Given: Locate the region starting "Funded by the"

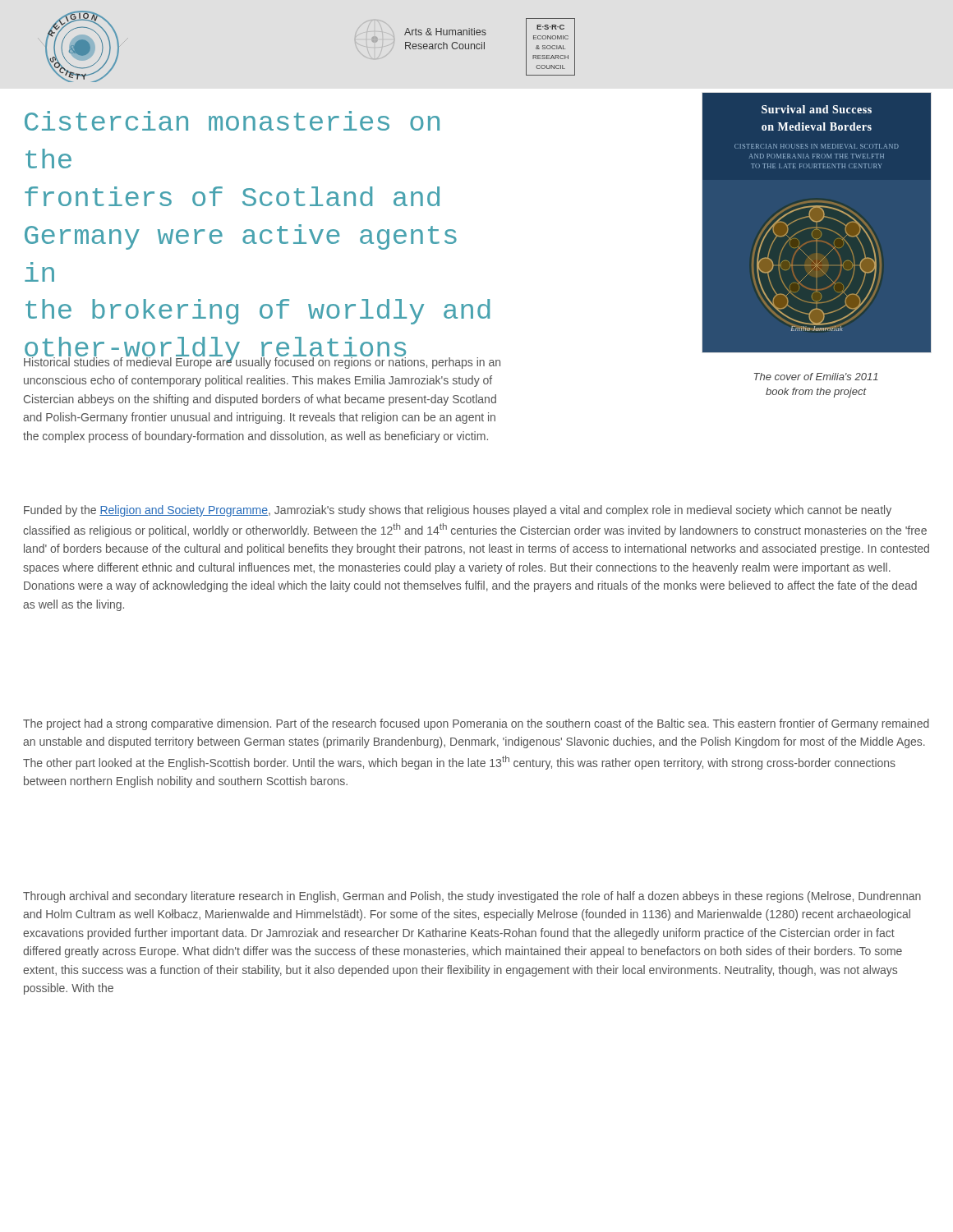Looking at the screenshot, I should tap(476, 557).
